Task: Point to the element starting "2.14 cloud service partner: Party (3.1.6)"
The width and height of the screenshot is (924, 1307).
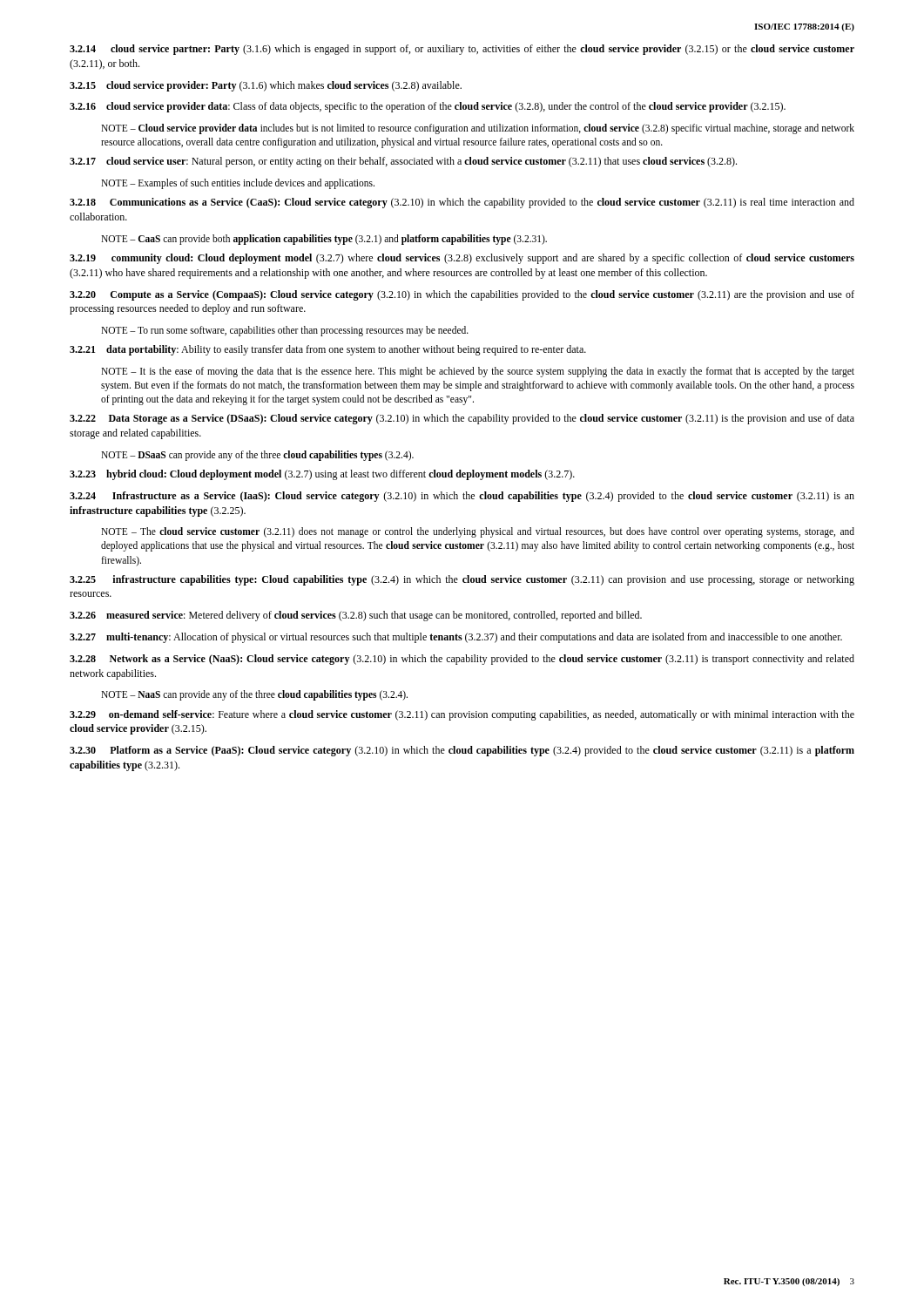Action: (x=462, y=56)
